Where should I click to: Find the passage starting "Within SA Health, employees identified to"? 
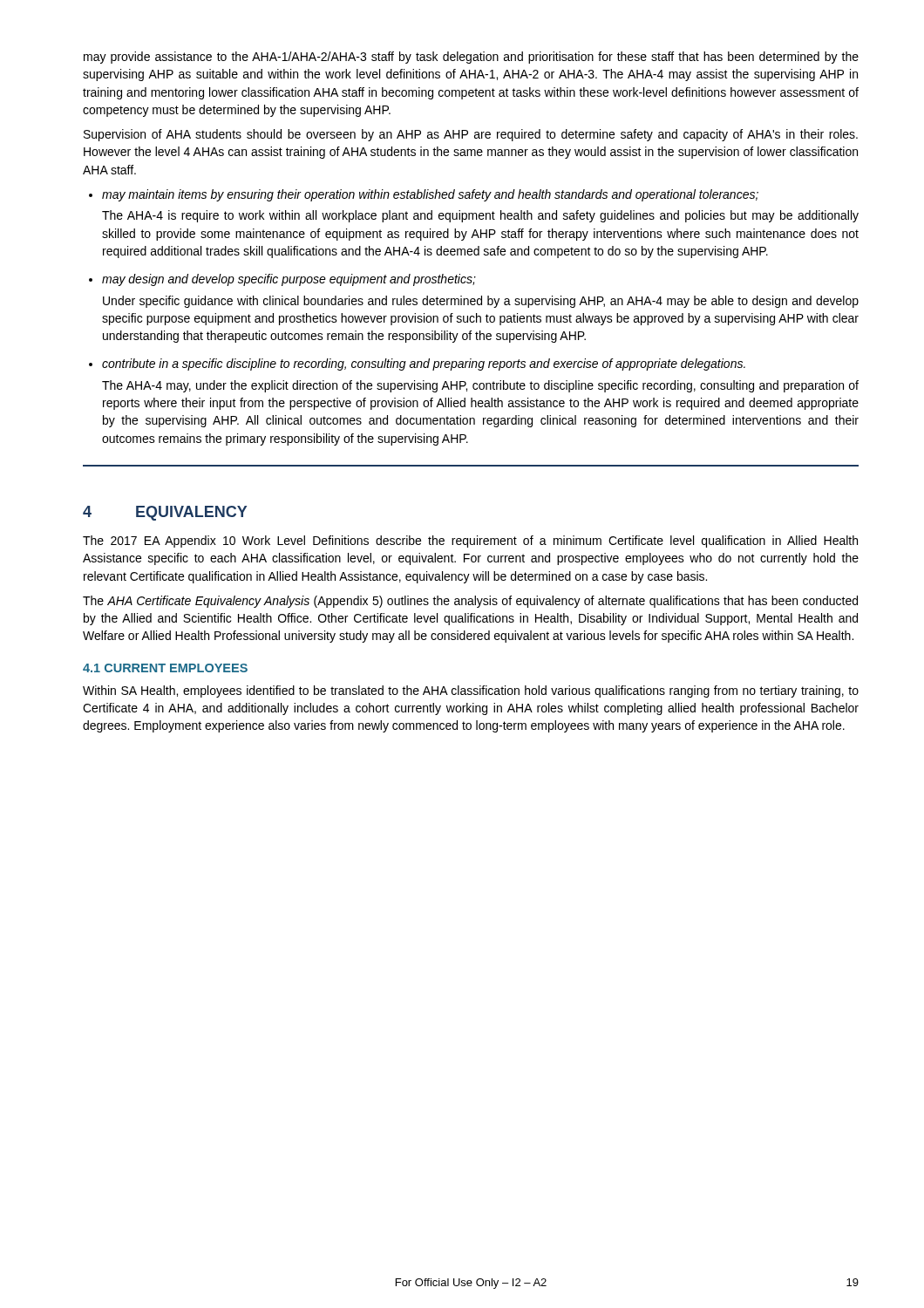click(x=471, y=708)
